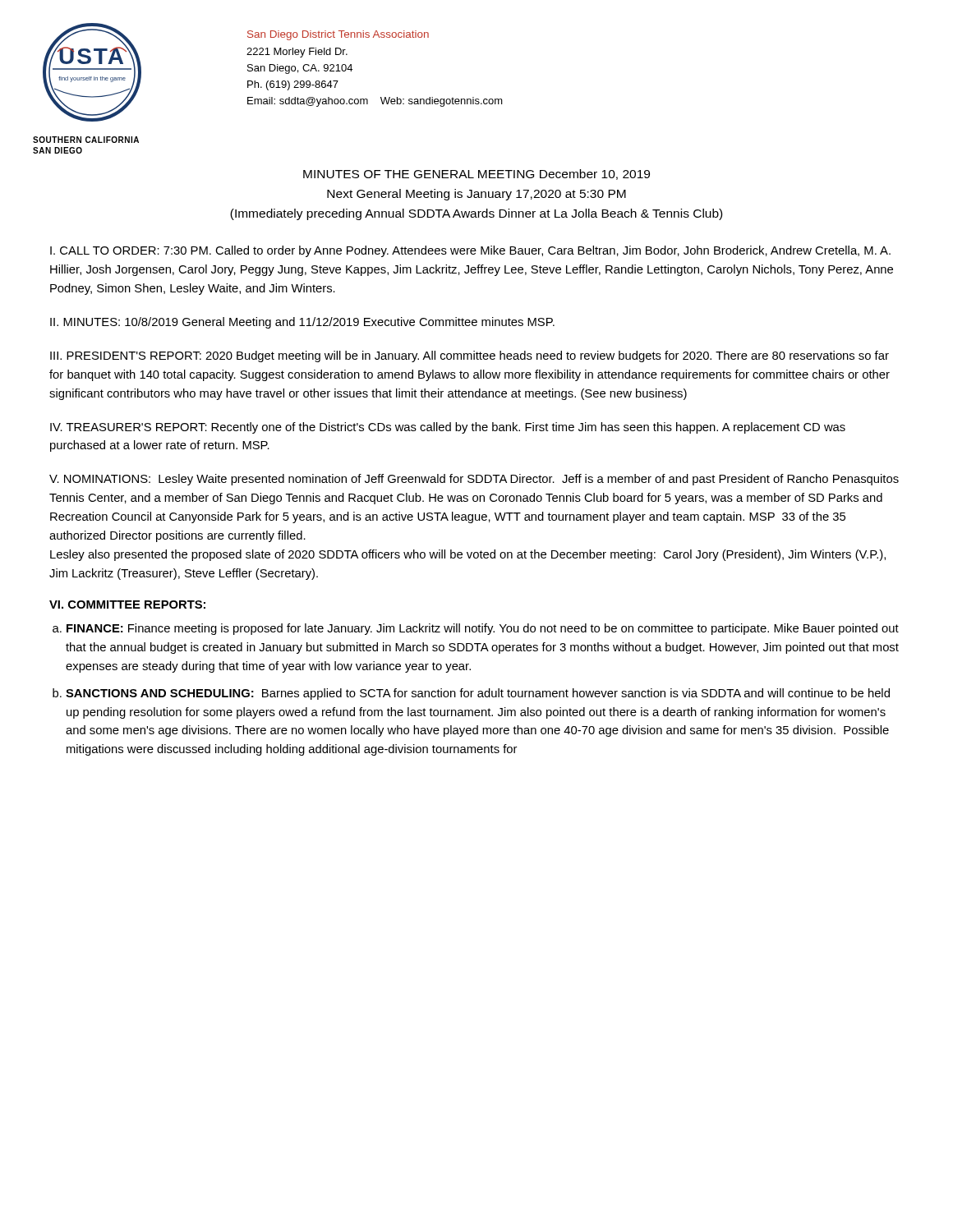Locate the text block that reads "III. PRESIDENT'S REPORT: 2020 Budget"
Screen dimensions: 1232x953
tap(469, 374)
